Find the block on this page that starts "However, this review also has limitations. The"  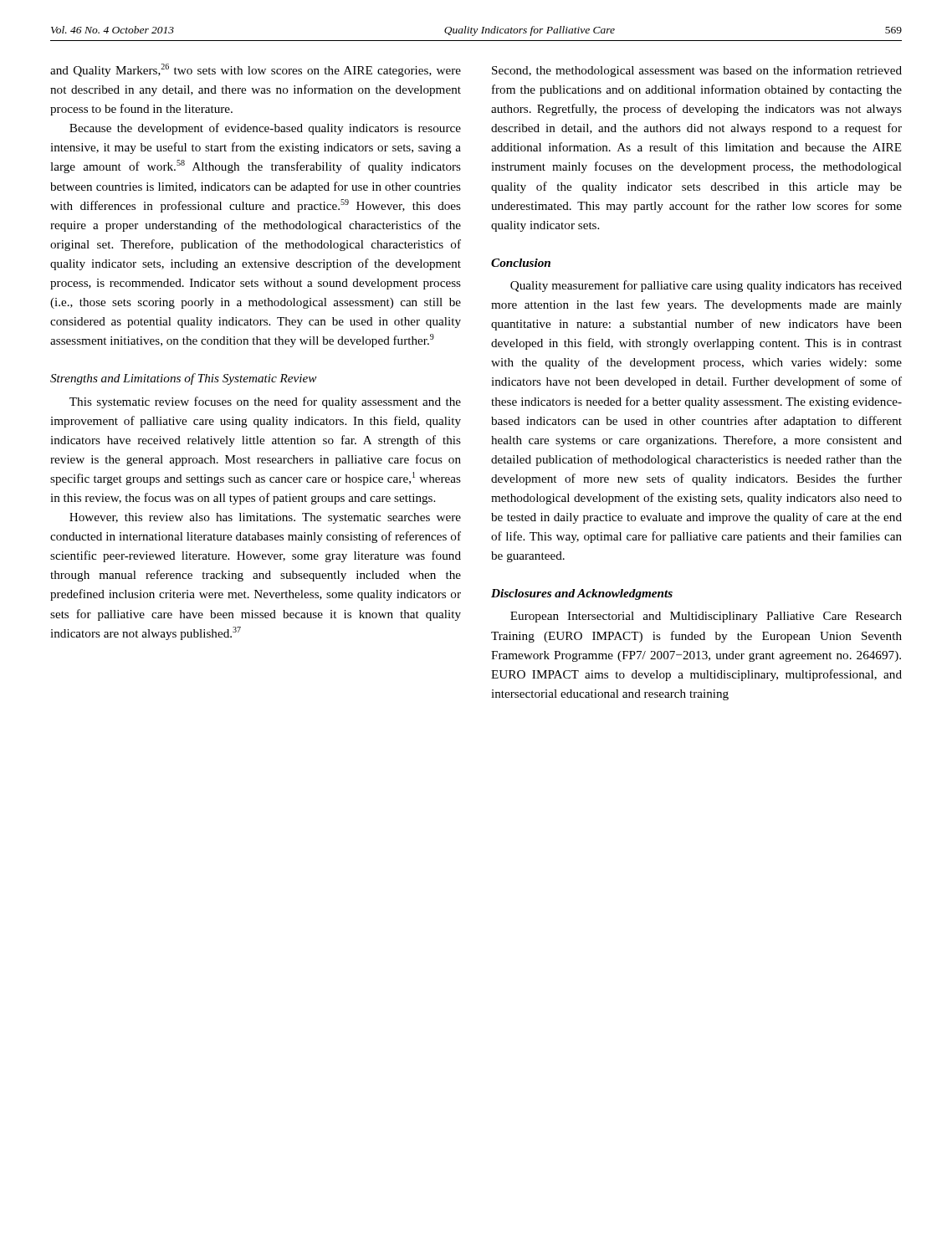(256, 575)
